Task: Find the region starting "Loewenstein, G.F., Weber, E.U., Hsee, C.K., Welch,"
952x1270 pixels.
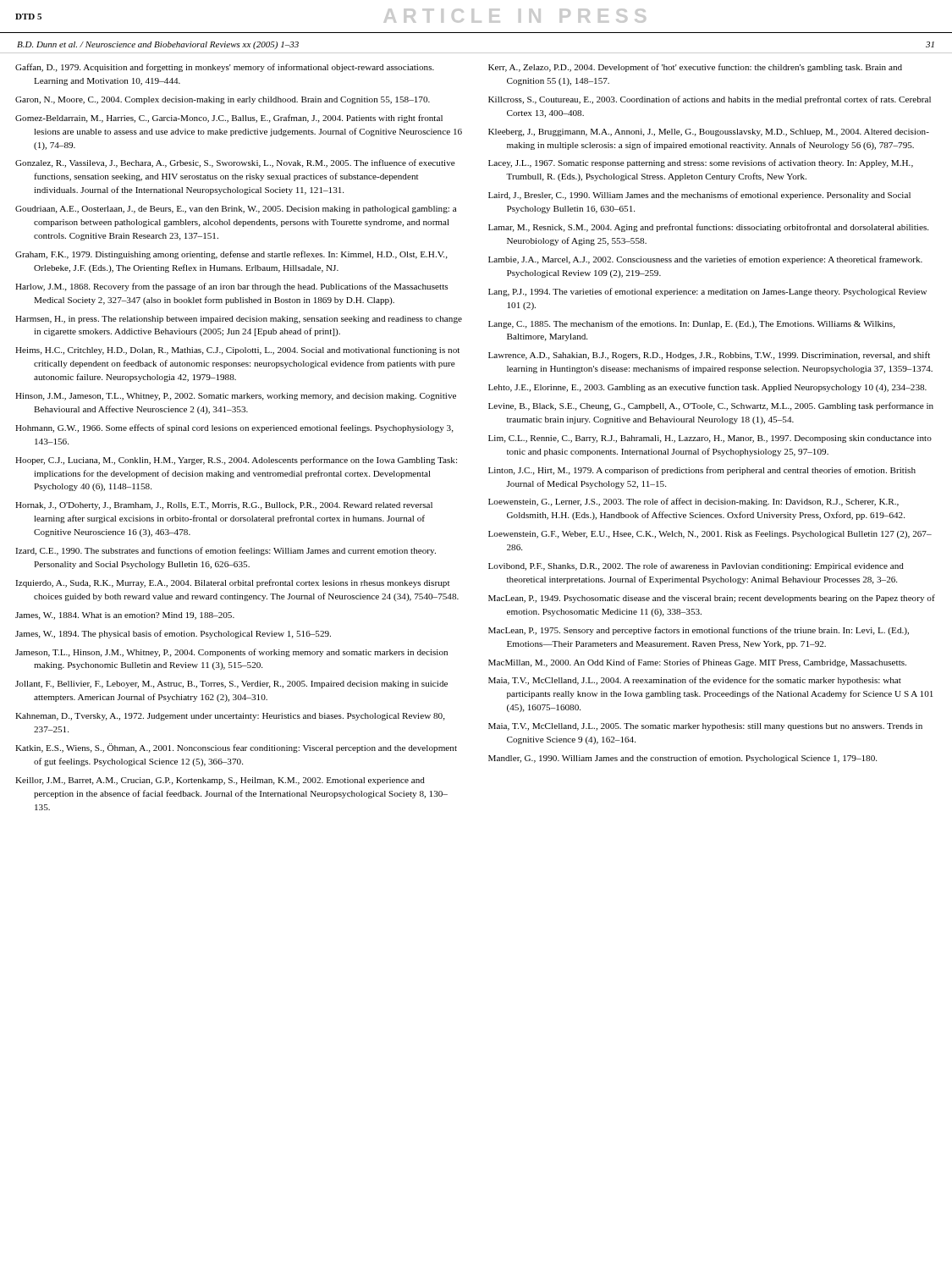Action: (x=710, y=540)
